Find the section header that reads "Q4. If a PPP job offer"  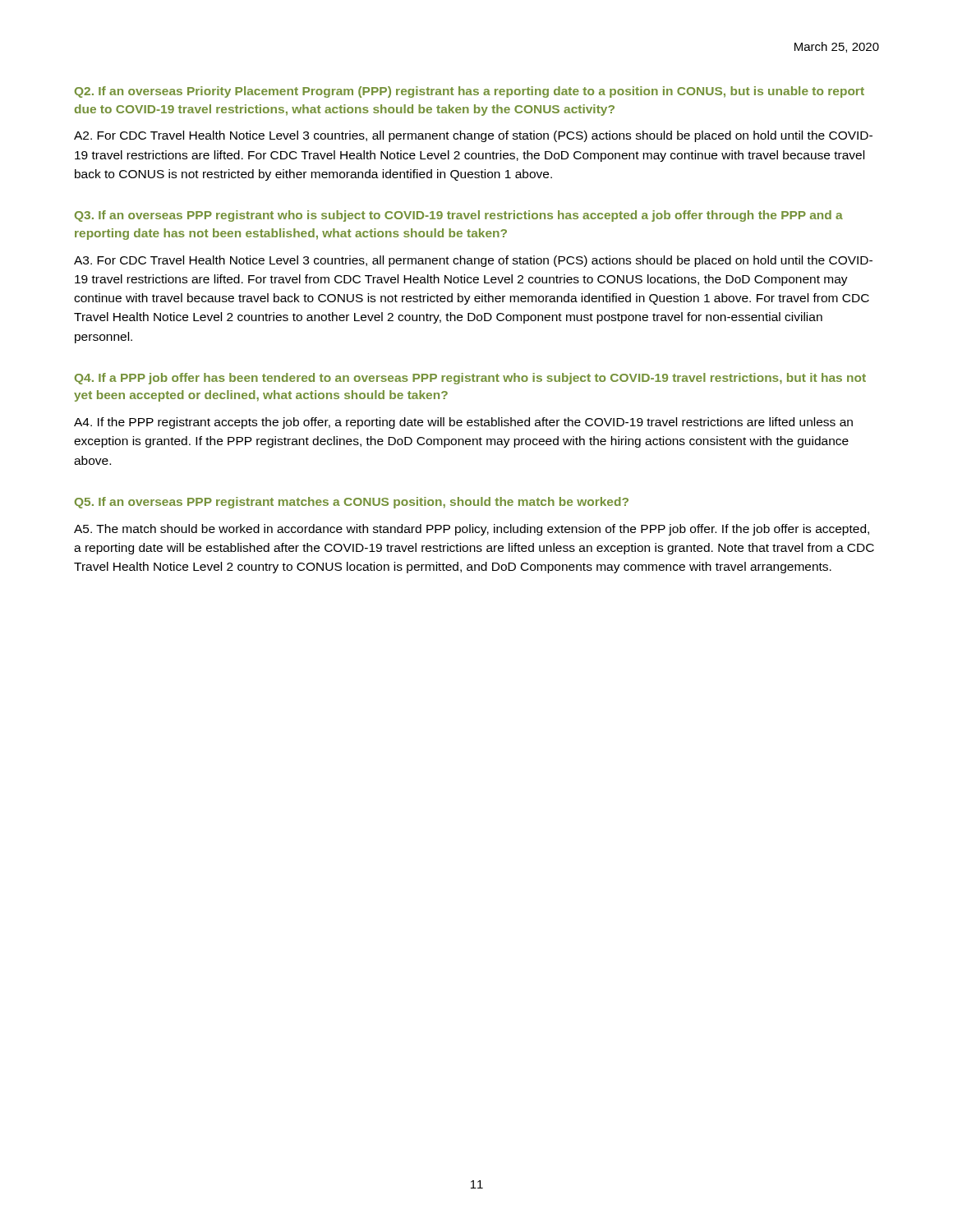pyautogui.click(x=470, y=386)
